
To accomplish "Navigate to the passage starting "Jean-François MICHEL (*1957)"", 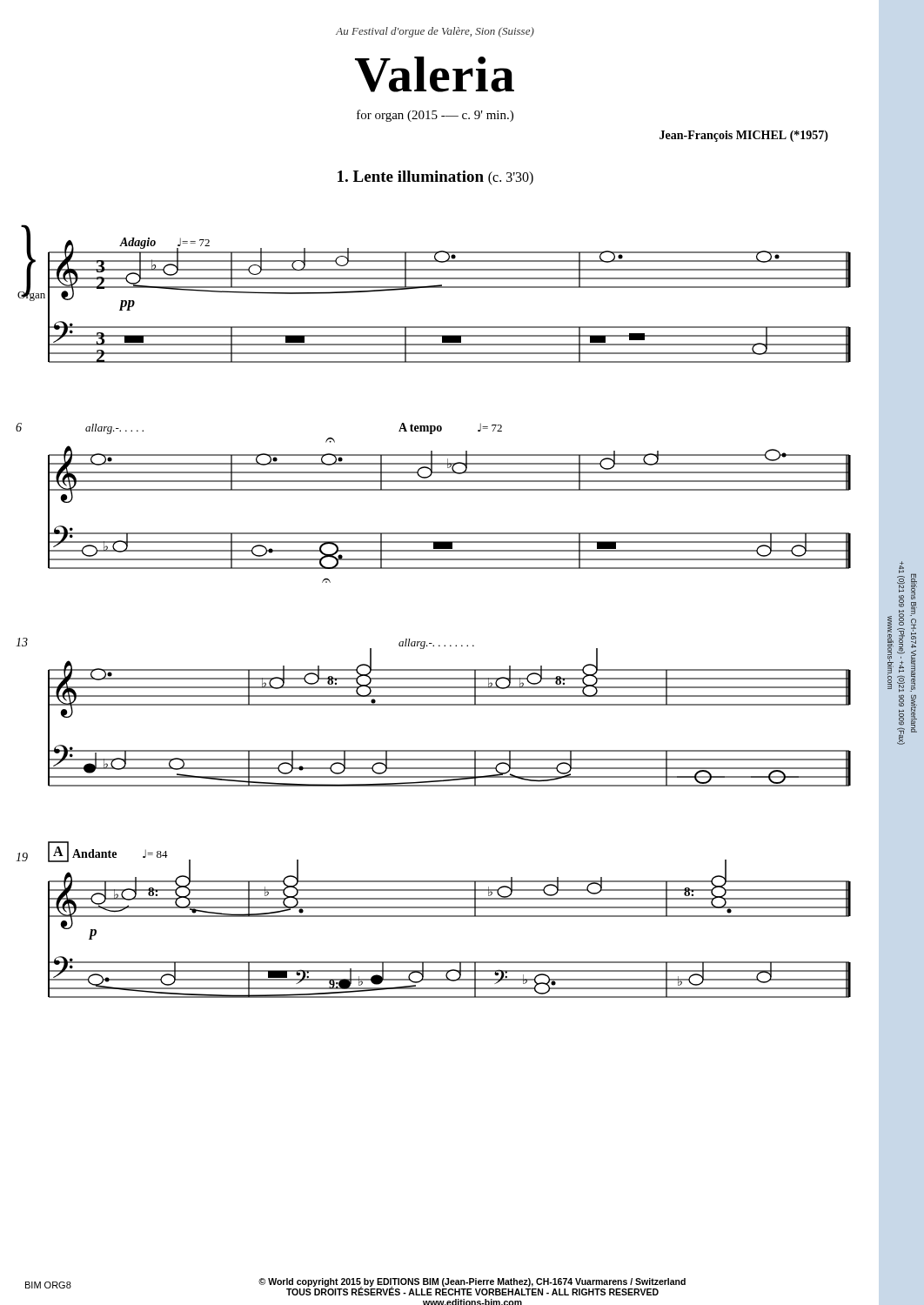I will (x=744, y=135).
